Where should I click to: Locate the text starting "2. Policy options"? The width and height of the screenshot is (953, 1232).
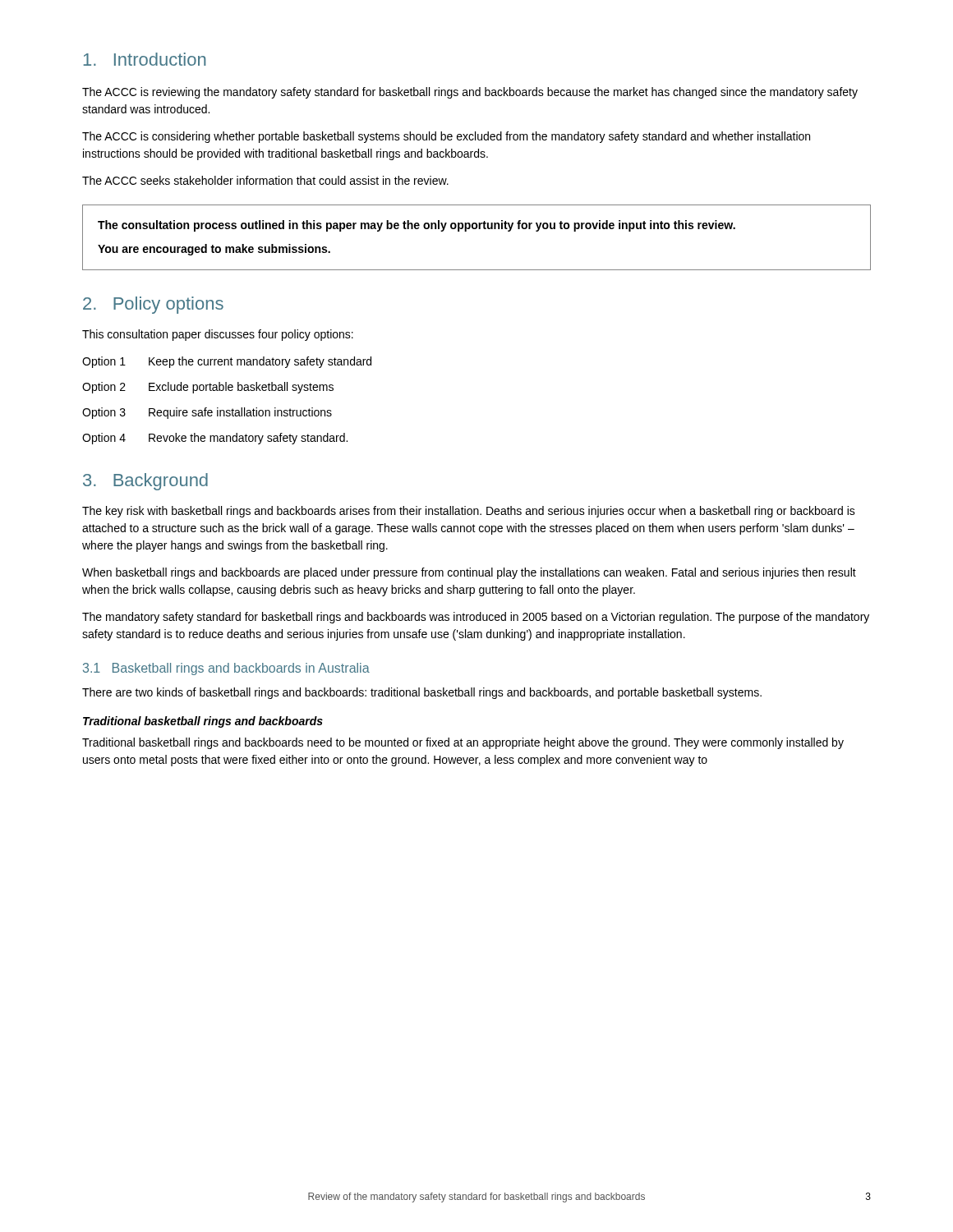point(153,305)
